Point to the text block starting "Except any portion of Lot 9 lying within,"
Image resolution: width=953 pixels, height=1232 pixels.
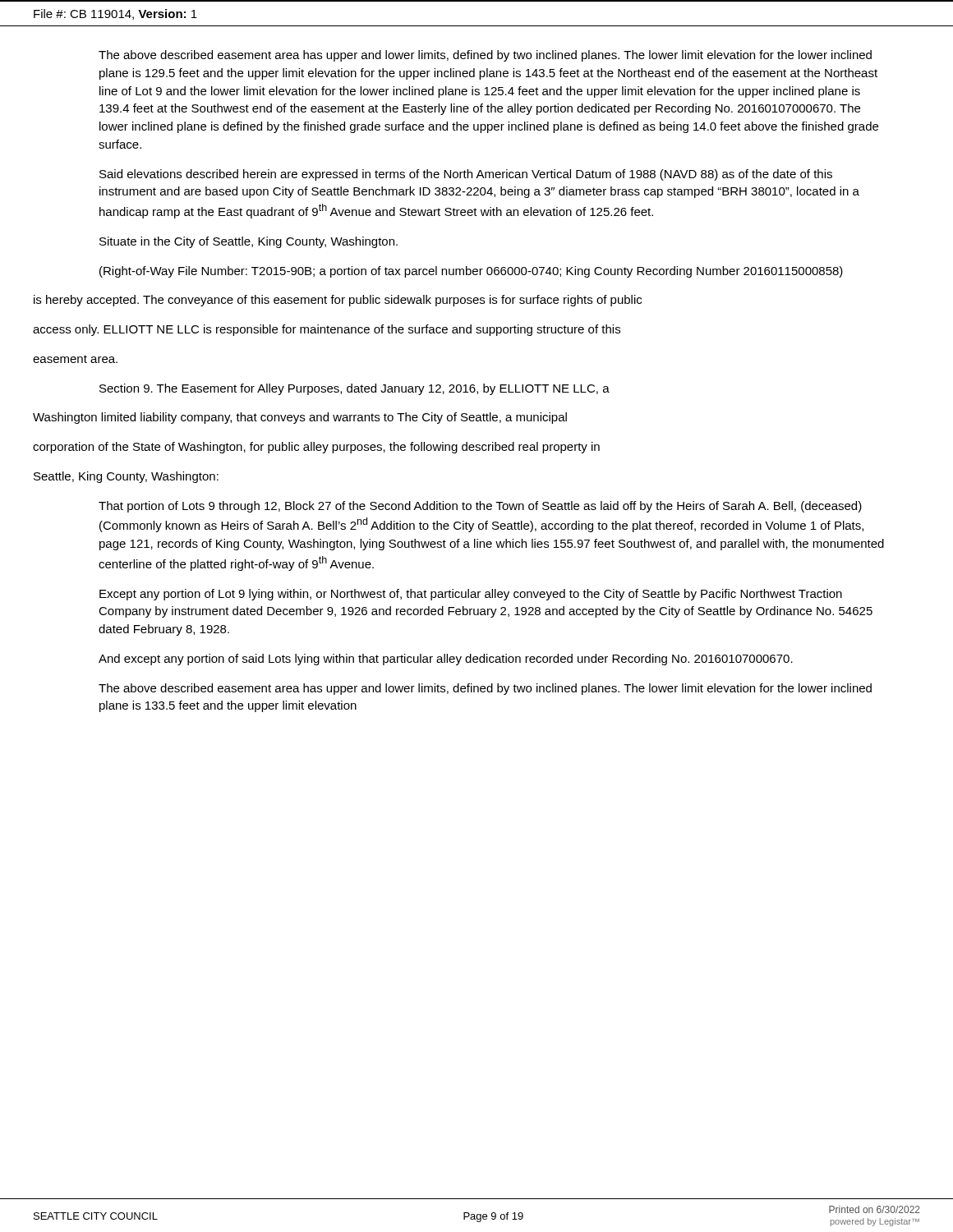click(x=493, y=611)
